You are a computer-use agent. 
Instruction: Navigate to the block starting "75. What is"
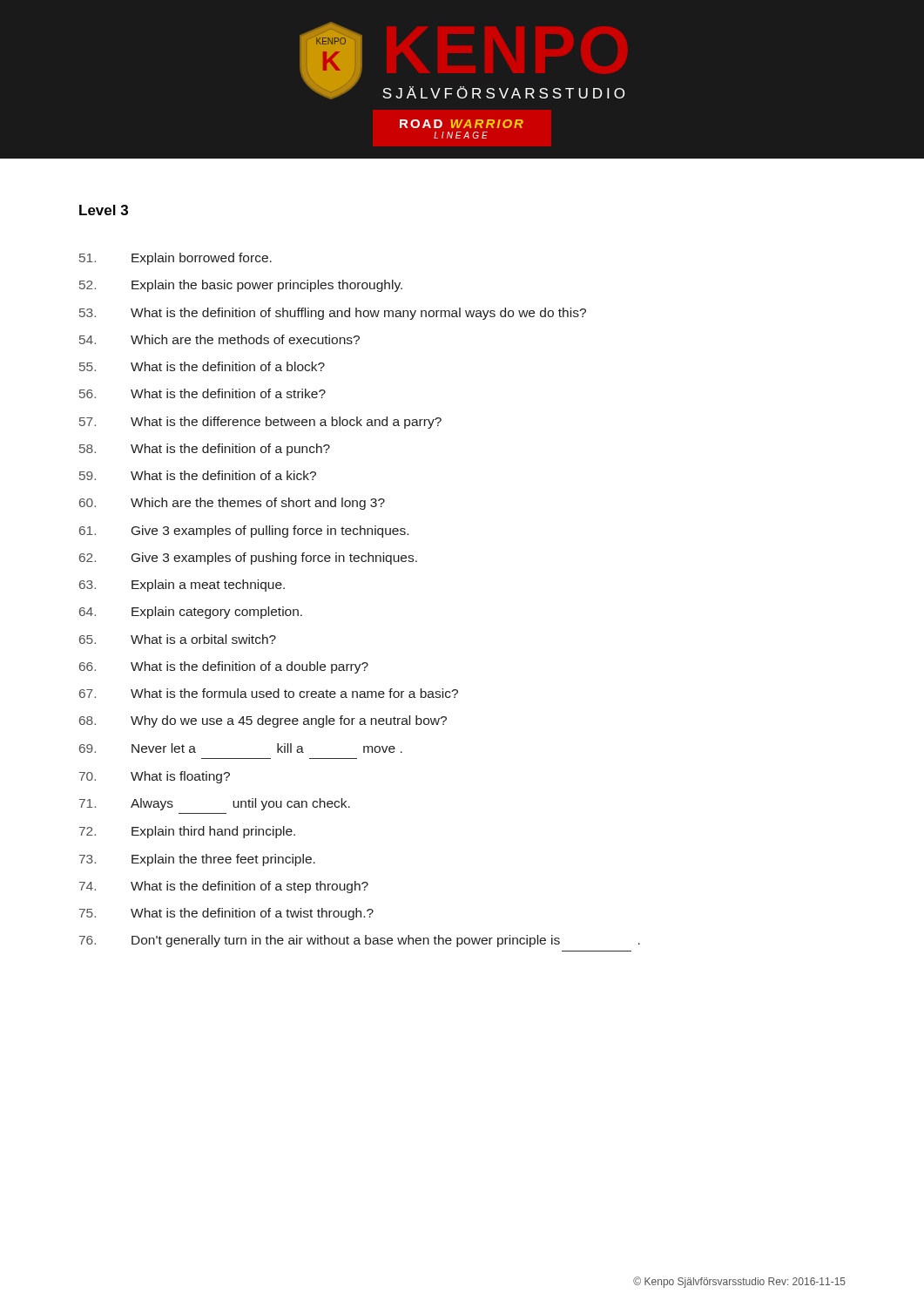(226, 914)
